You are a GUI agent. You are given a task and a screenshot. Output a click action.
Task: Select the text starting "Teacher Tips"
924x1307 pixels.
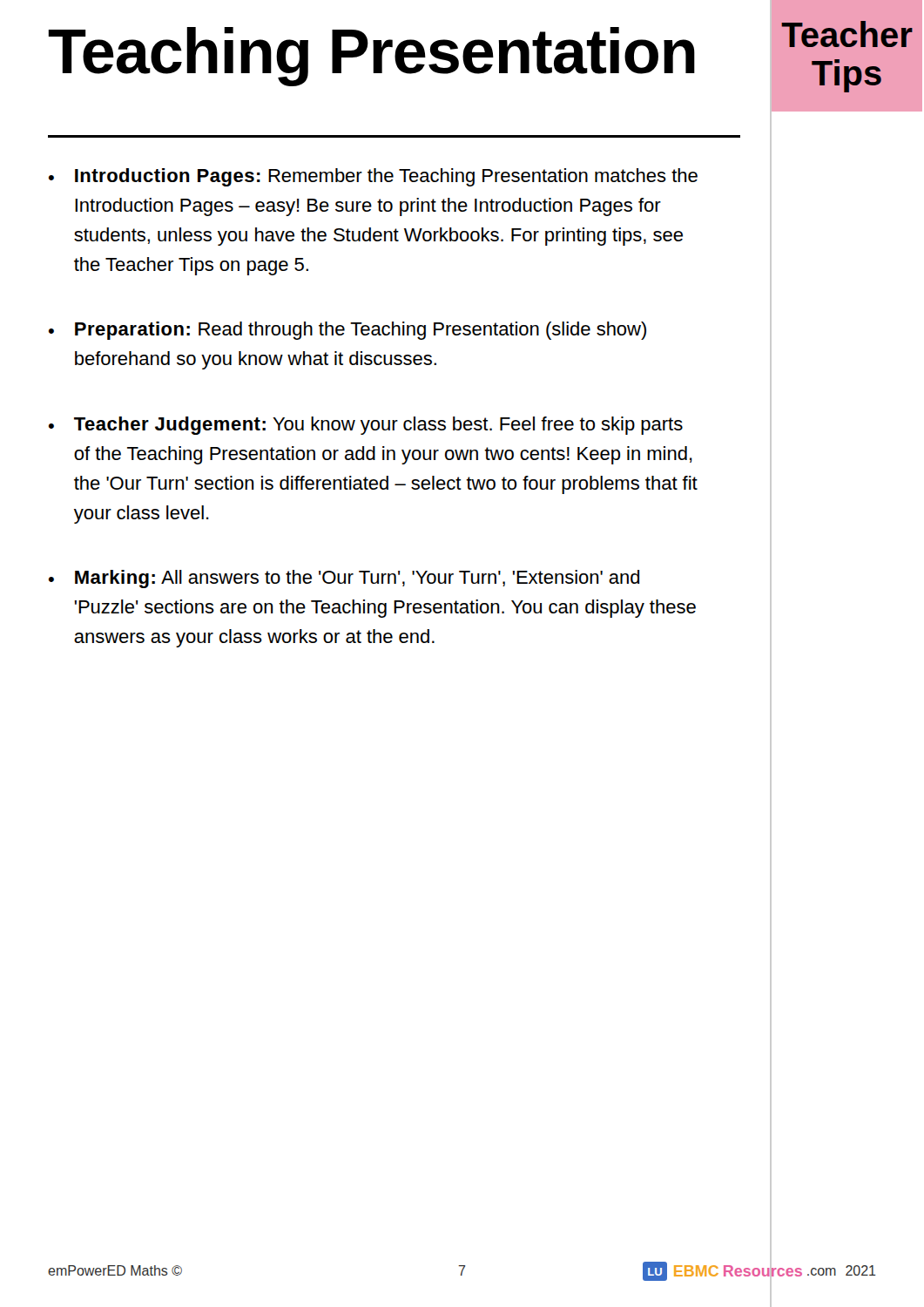847,54
